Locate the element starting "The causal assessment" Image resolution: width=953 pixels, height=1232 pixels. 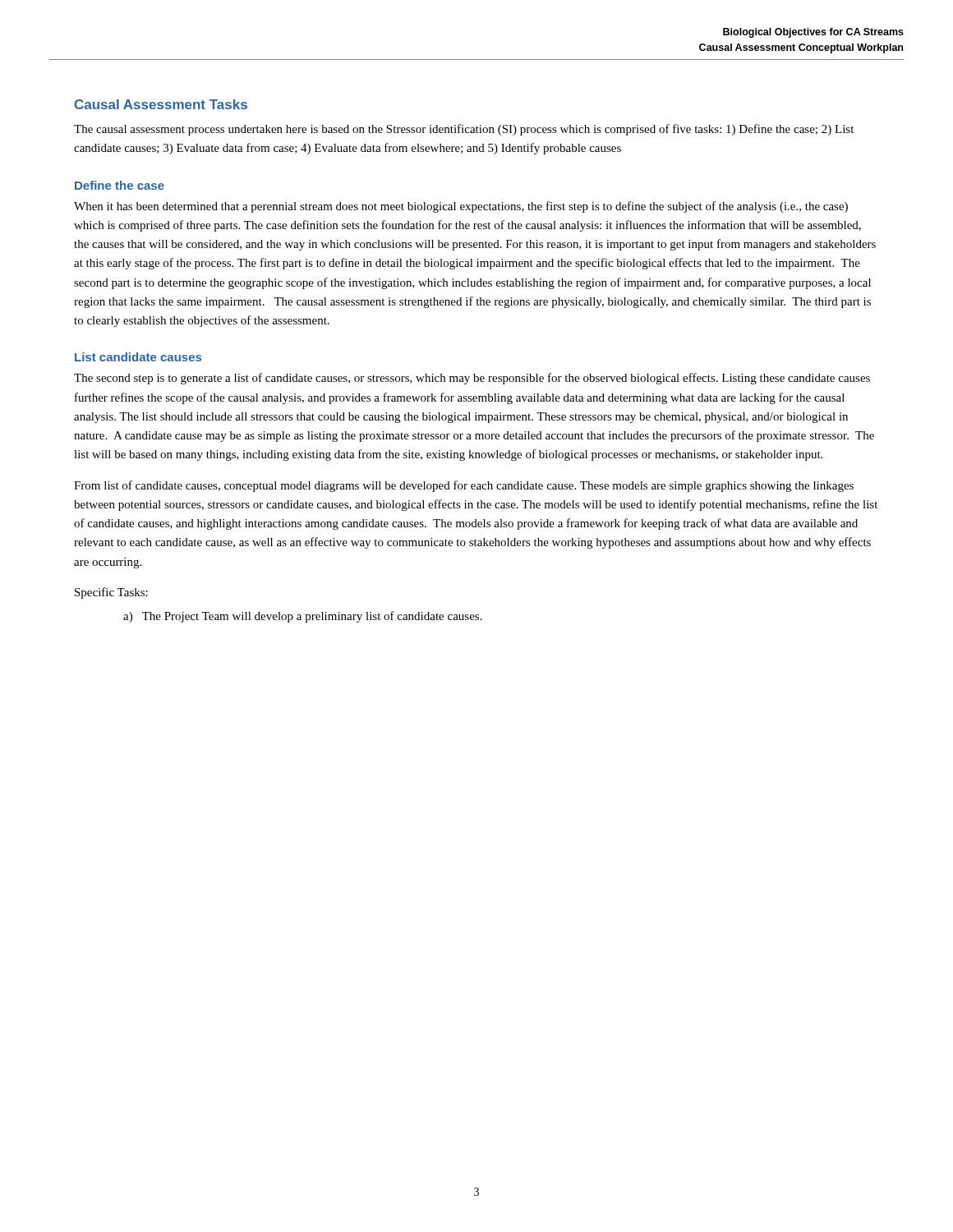click(464, 138)
